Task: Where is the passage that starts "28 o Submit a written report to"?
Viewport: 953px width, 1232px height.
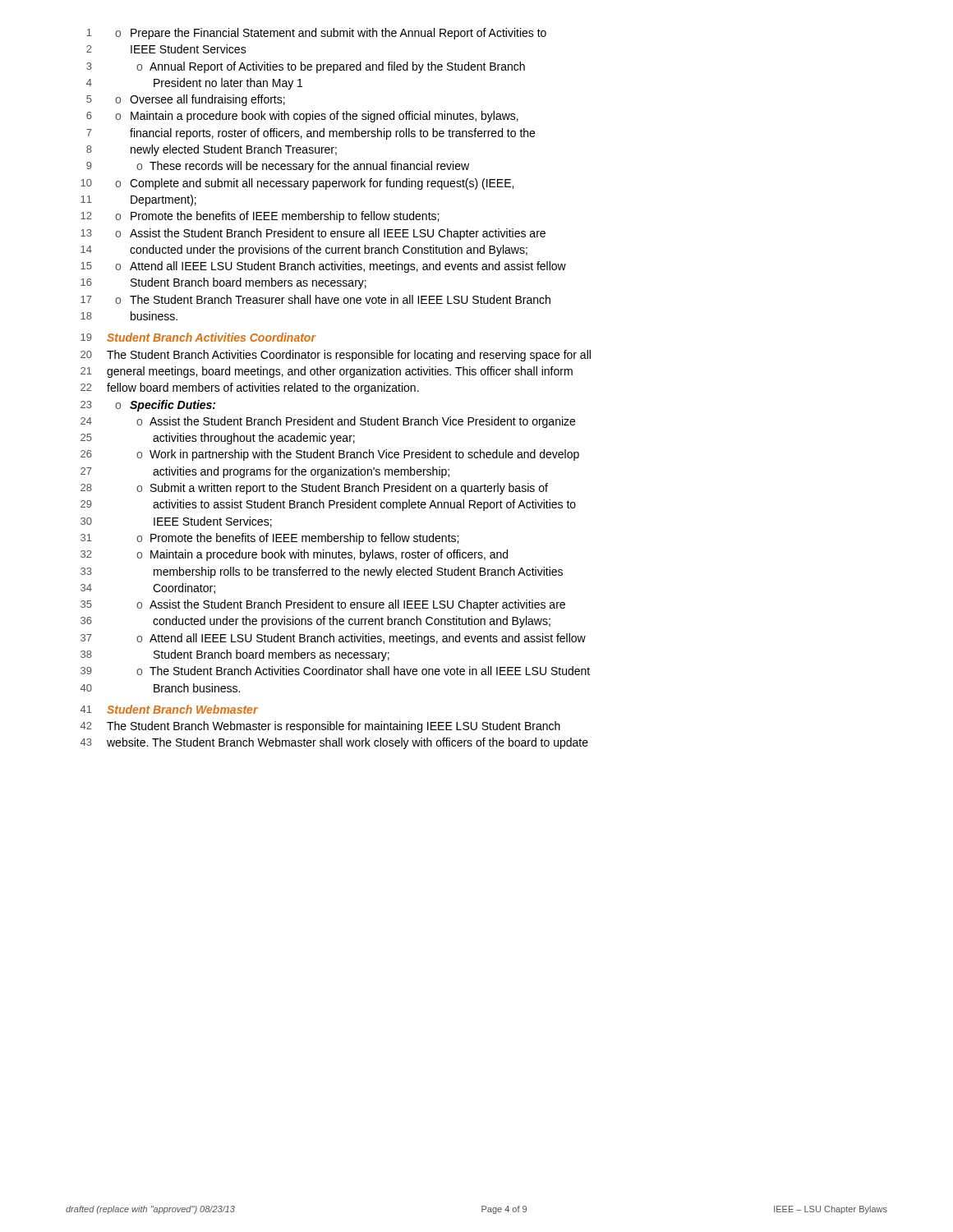Action: pos(476,488)
